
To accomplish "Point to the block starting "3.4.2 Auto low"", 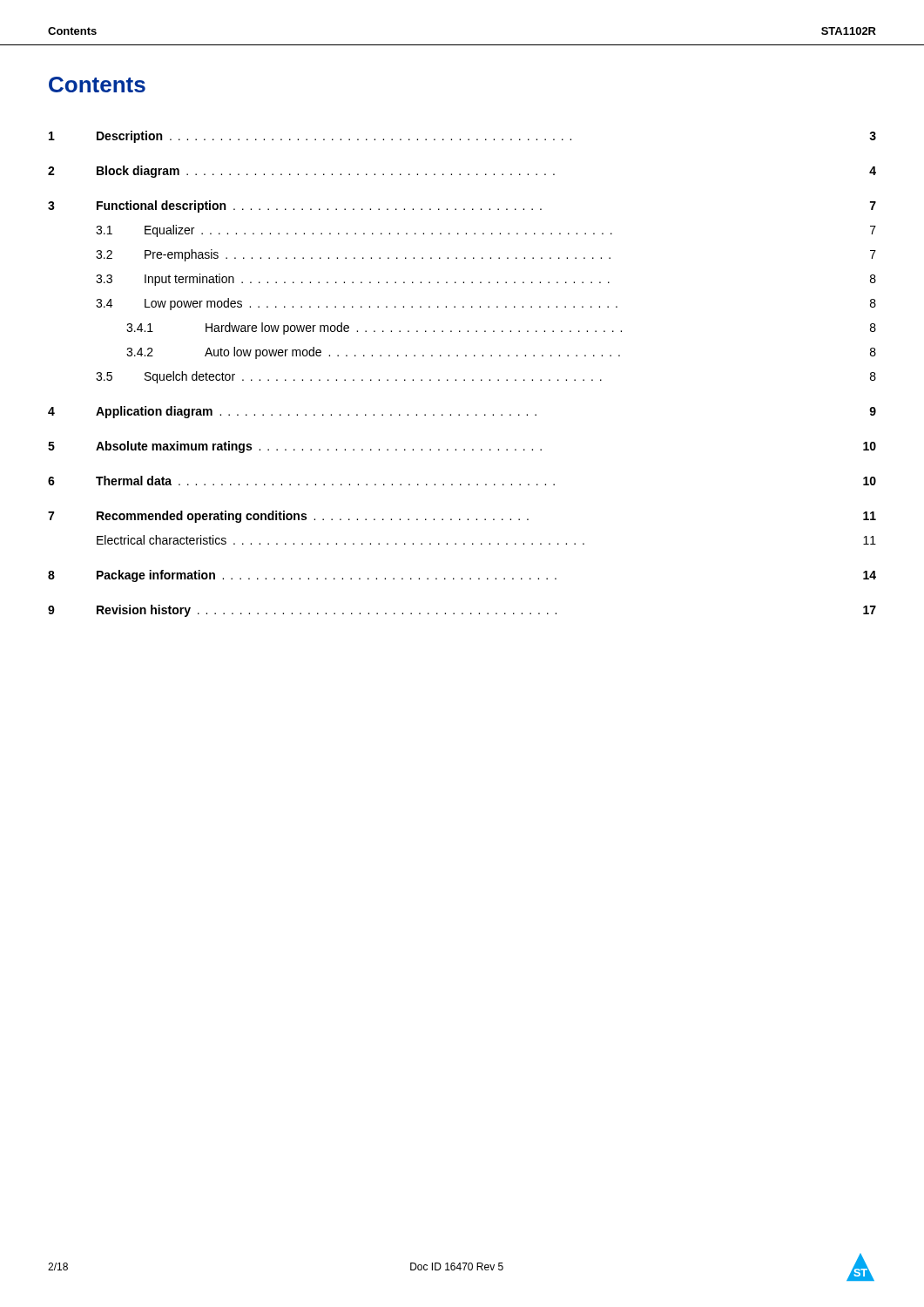I will 462,352.
